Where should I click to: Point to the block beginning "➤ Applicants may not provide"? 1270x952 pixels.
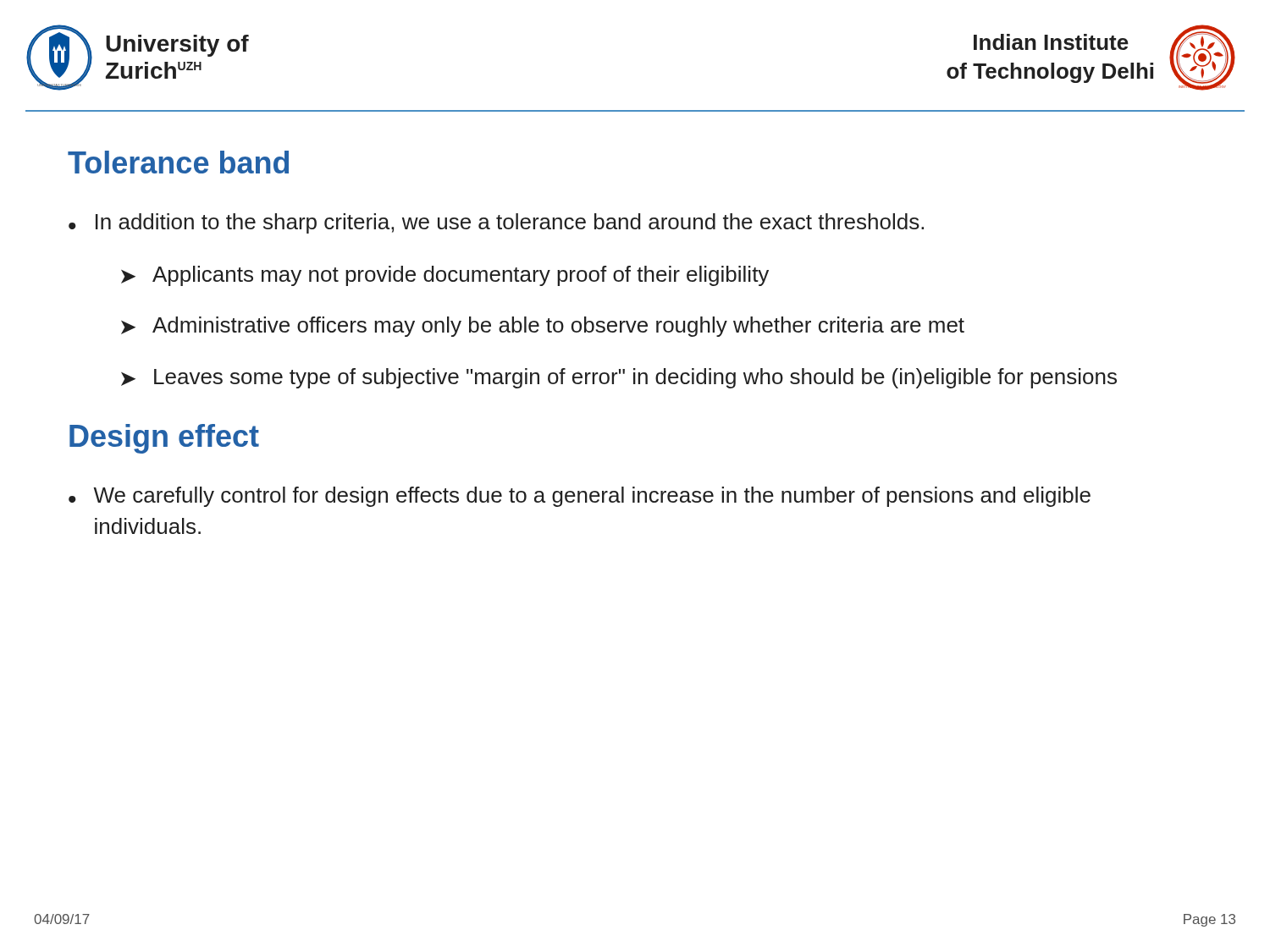click(x=444, y=275)
